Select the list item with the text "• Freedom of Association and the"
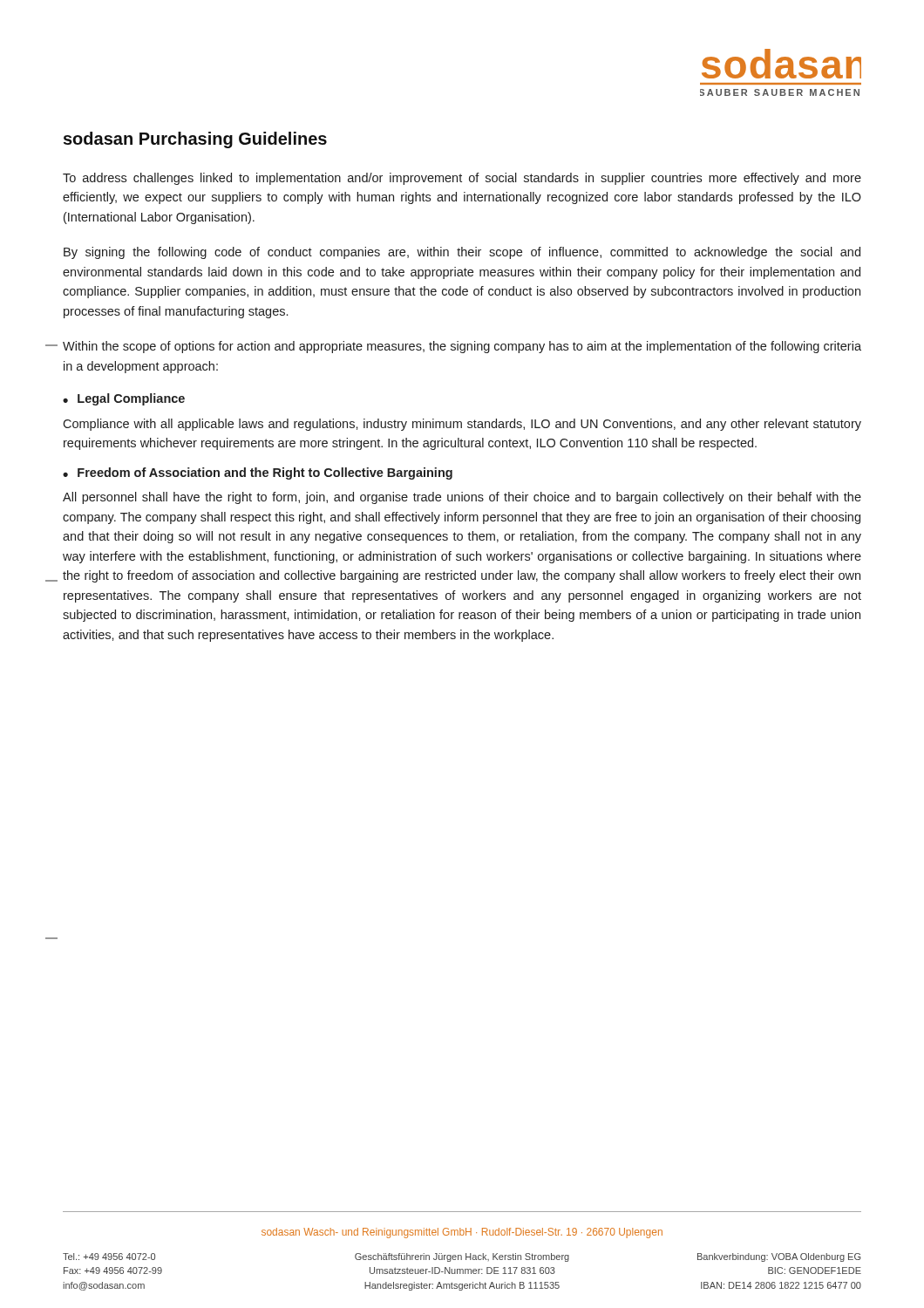The height and width of the screenshot is (1308, 924). click(462, 555)
